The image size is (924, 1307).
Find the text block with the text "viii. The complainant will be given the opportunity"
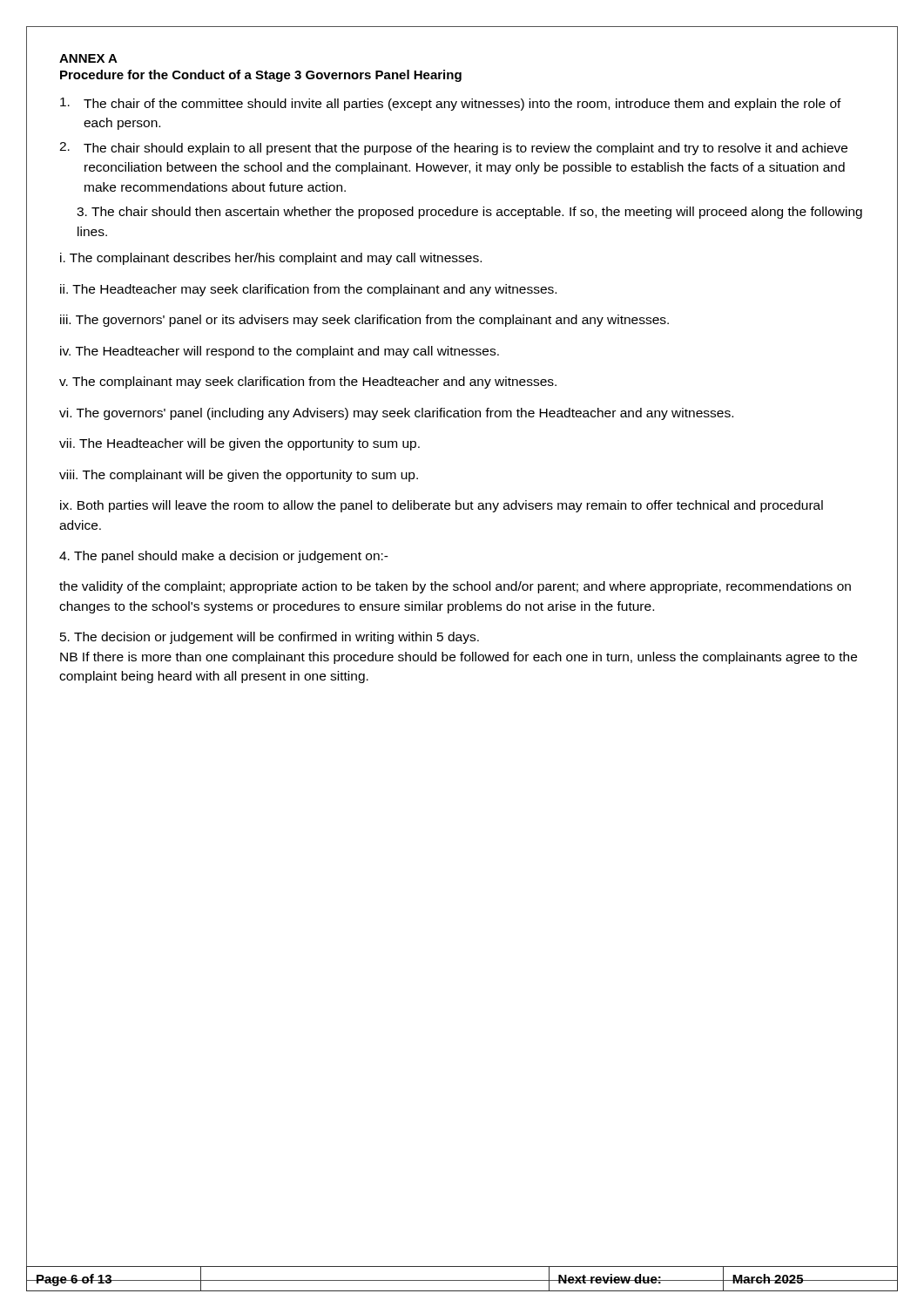(239, 474)
